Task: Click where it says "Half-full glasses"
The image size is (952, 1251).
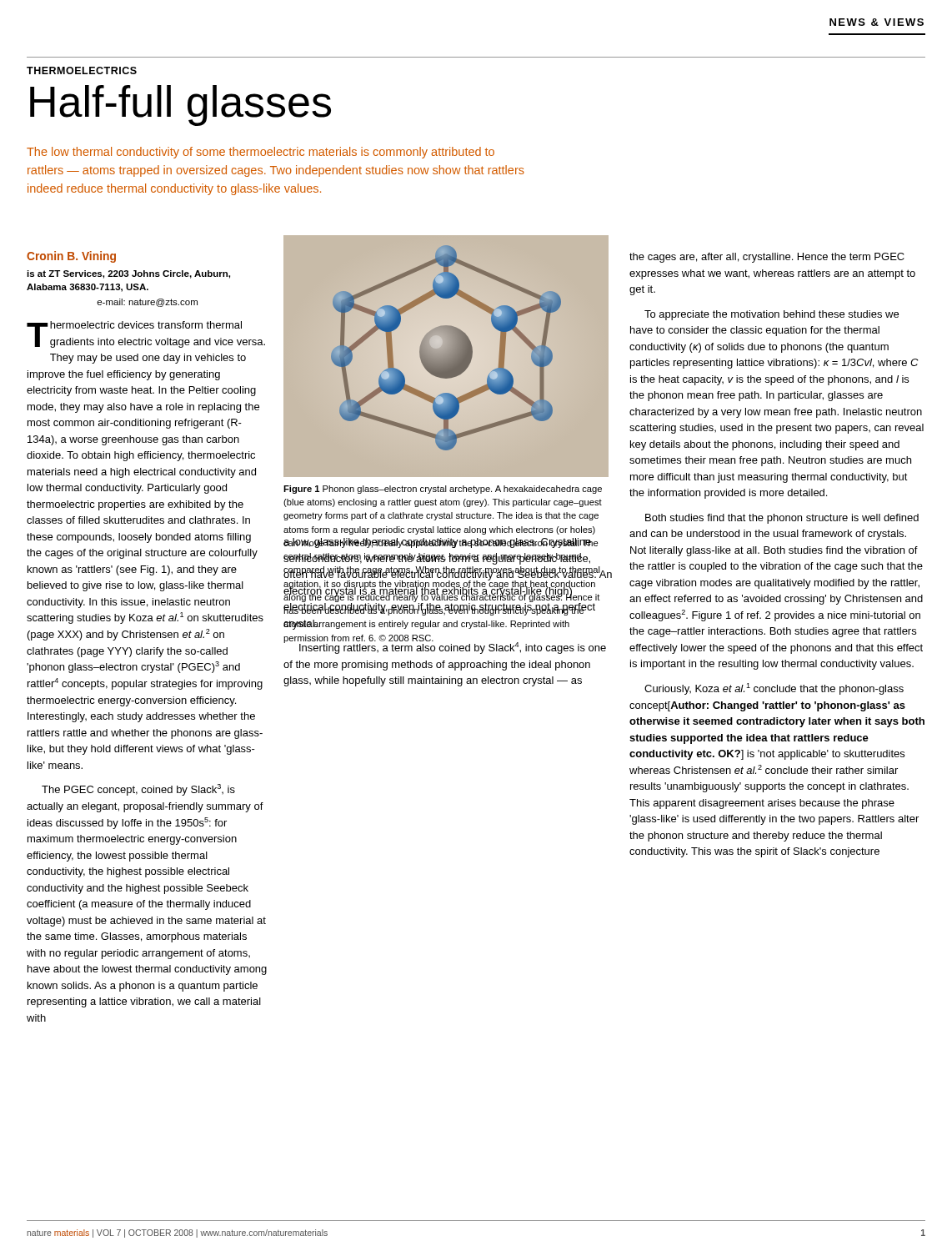Action: [x=180, y=102]
